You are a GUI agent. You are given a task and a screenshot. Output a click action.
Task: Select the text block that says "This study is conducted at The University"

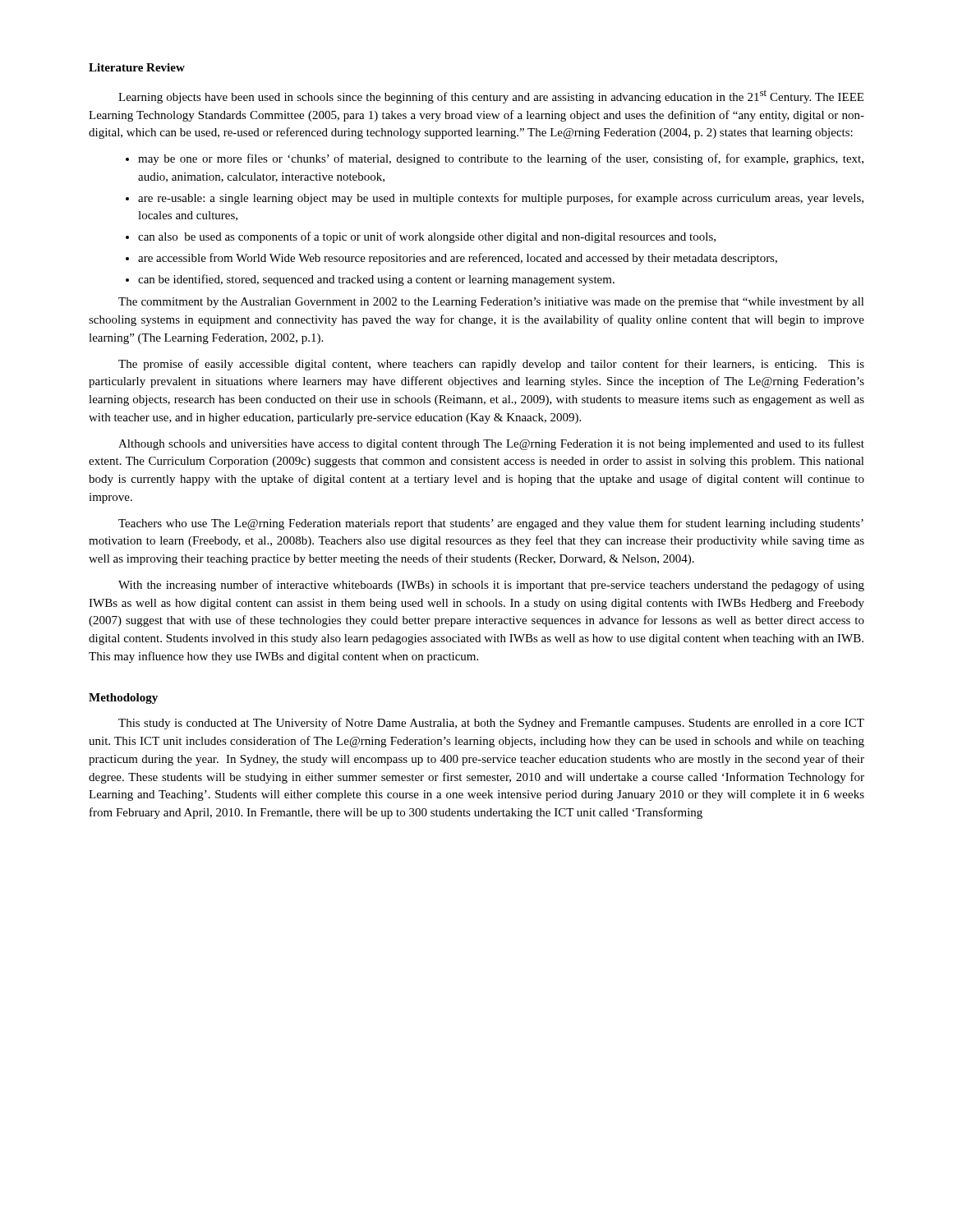(476, 768)
